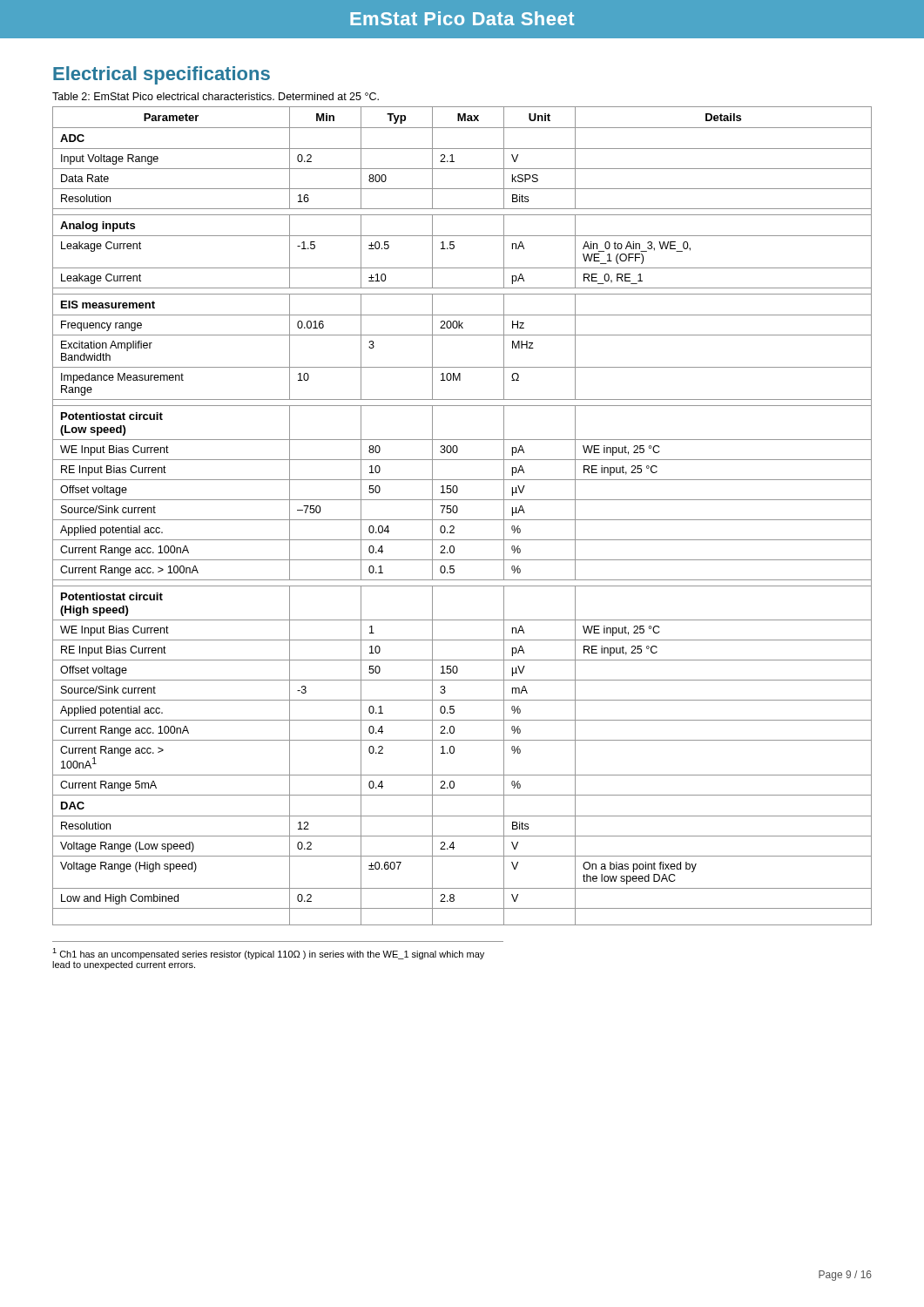
Task: Click on the caption containing "Table 2: EmStat Pico electrical characteristics. Determined at"
Action: [216, 97]
